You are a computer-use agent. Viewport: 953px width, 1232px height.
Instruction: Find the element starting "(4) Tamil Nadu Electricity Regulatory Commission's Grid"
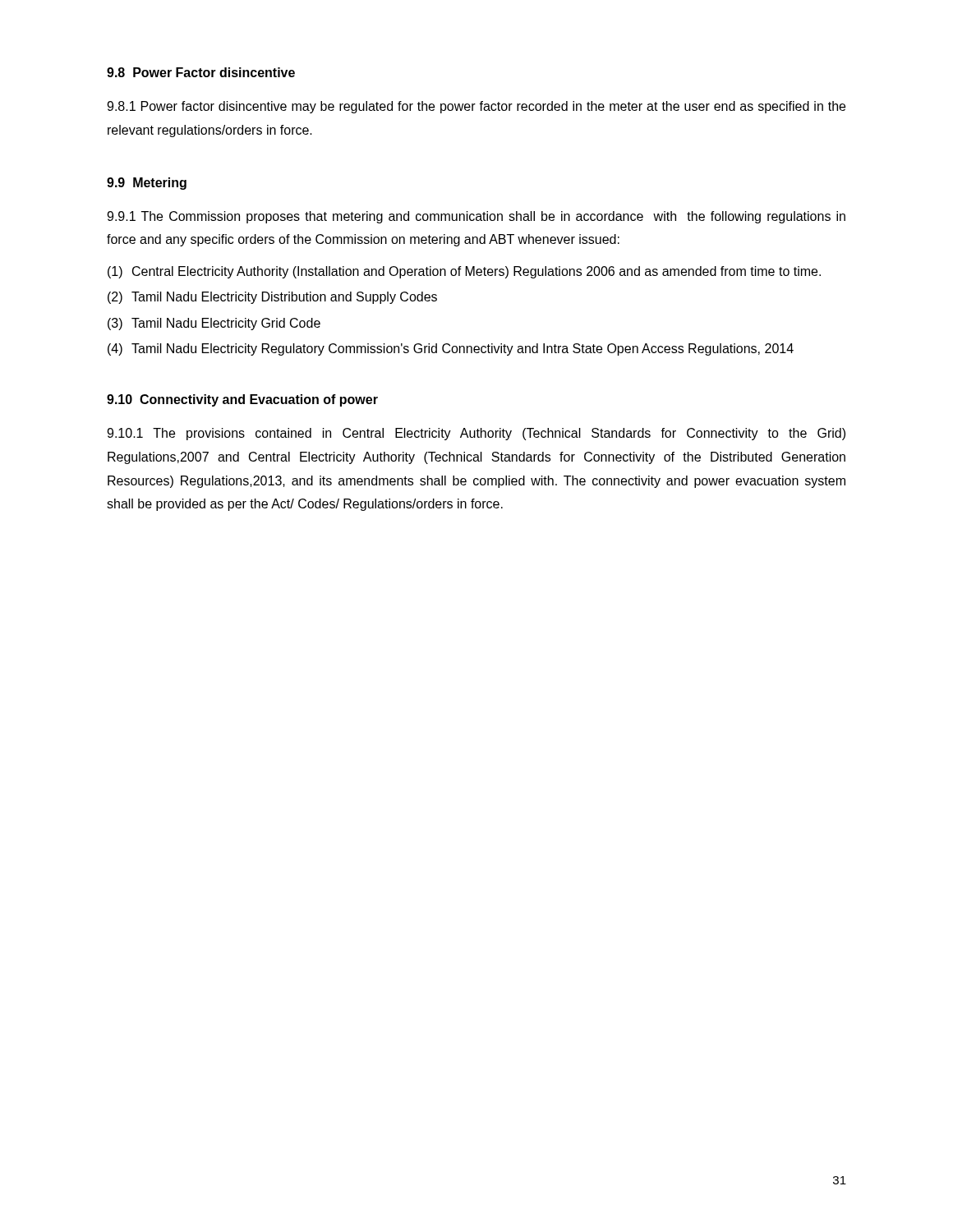tap(476, 349)
